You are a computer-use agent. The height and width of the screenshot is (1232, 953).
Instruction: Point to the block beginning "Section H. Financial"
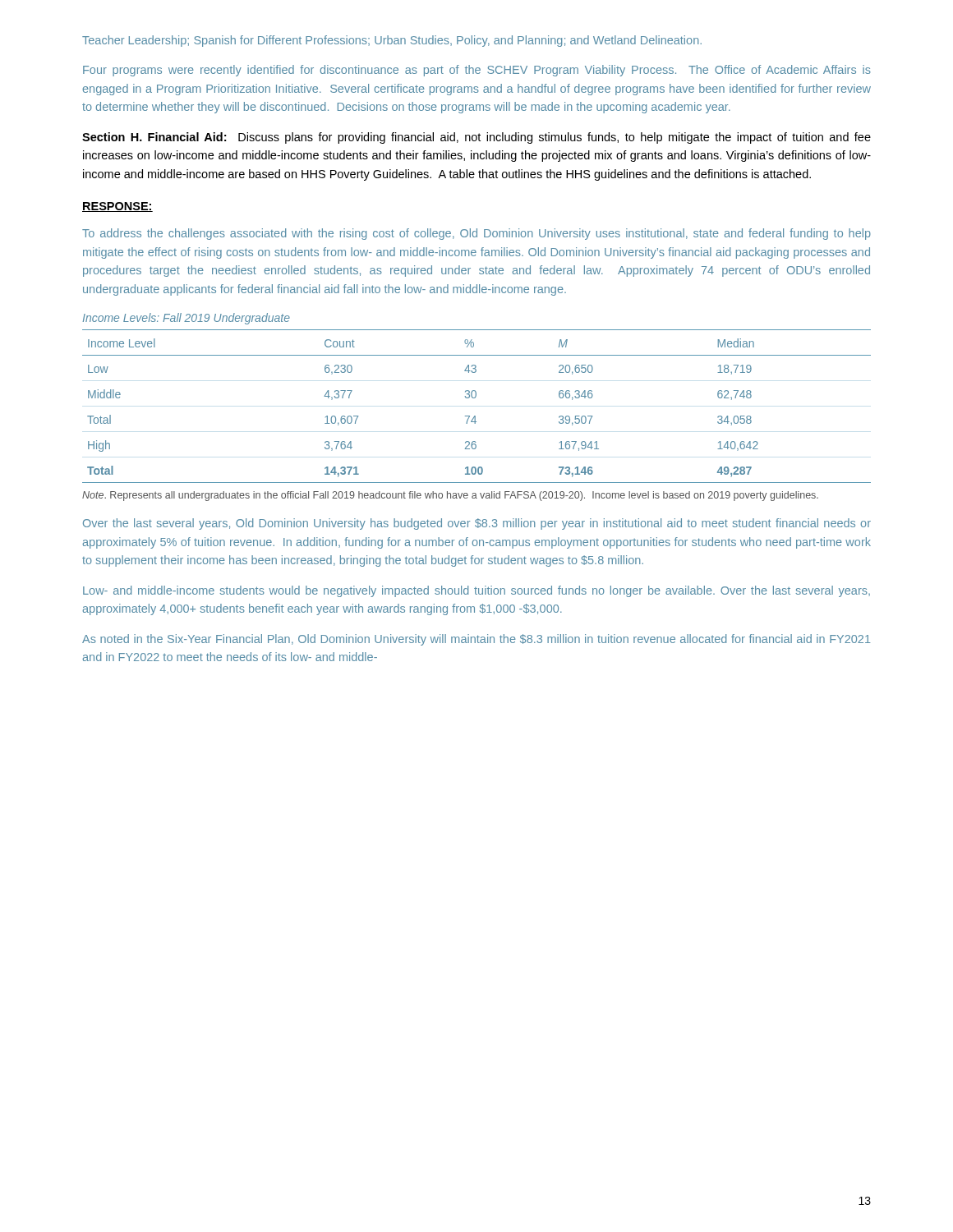click(476, 156)
